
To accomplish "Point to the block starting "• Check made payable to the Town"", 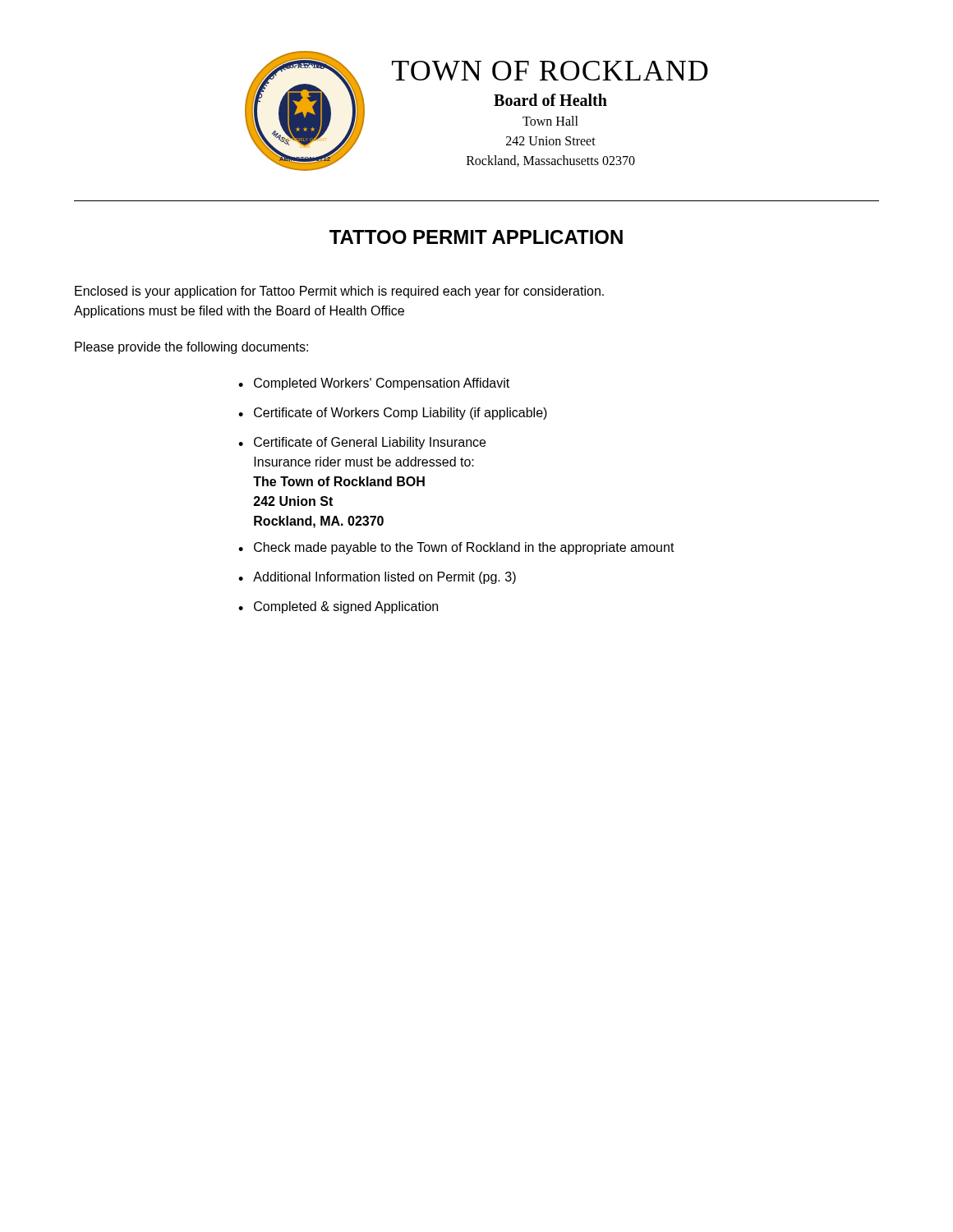I will (x=559, y=549).
